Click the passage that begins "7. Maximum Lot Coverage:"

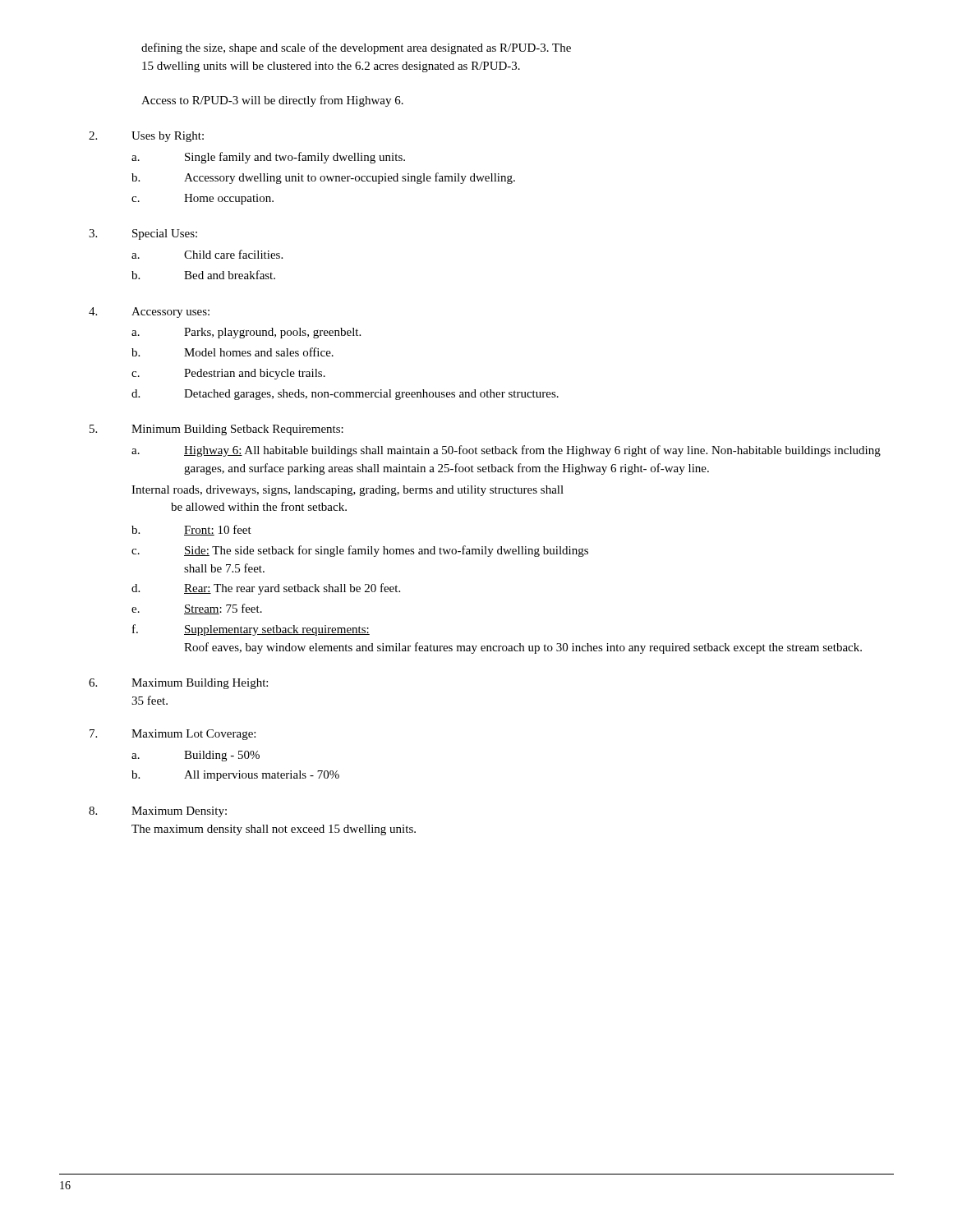point(173,735)
